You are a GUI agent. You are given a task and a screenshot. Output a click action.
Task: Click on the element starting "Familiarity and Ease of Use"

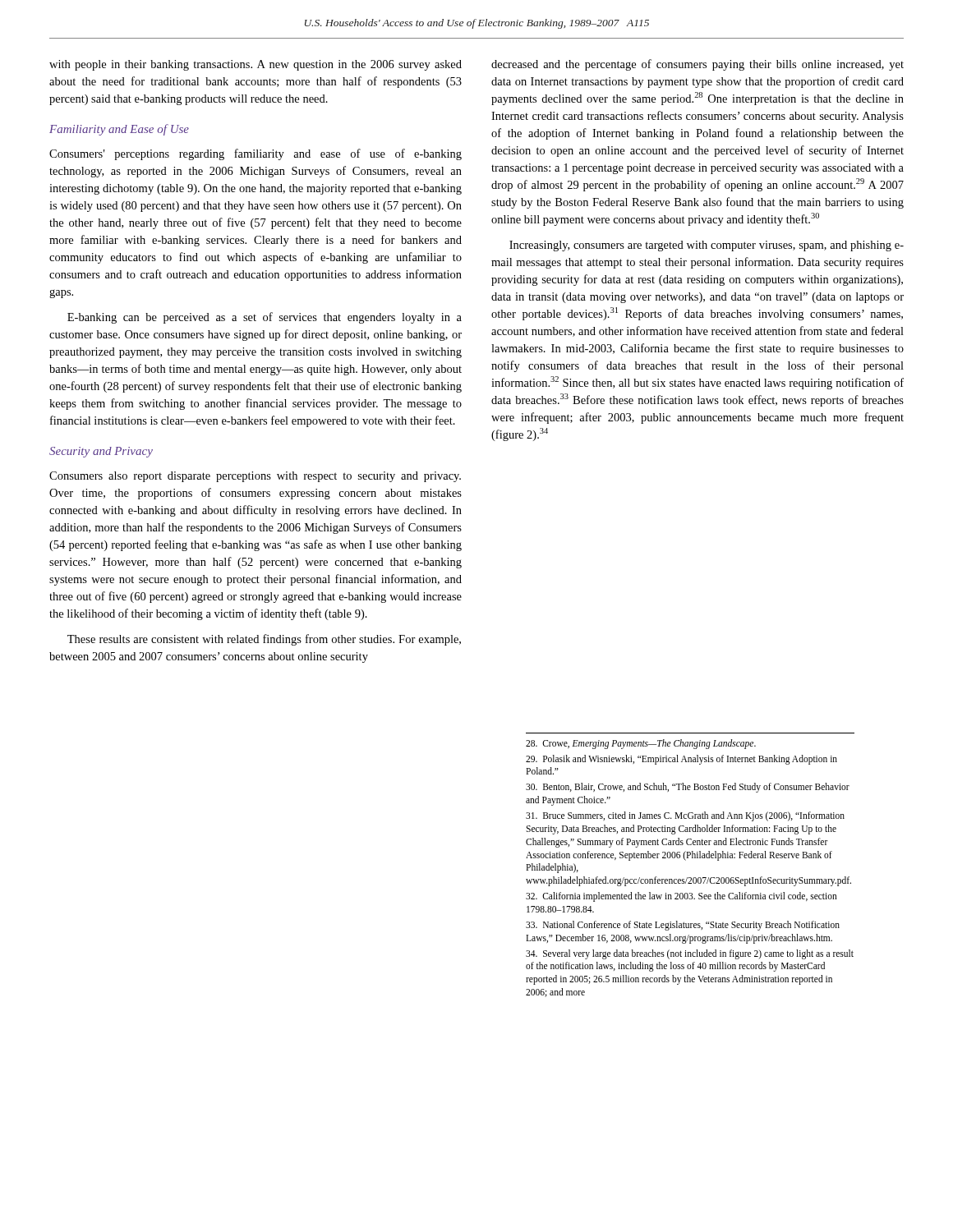[x=119, y=129]
